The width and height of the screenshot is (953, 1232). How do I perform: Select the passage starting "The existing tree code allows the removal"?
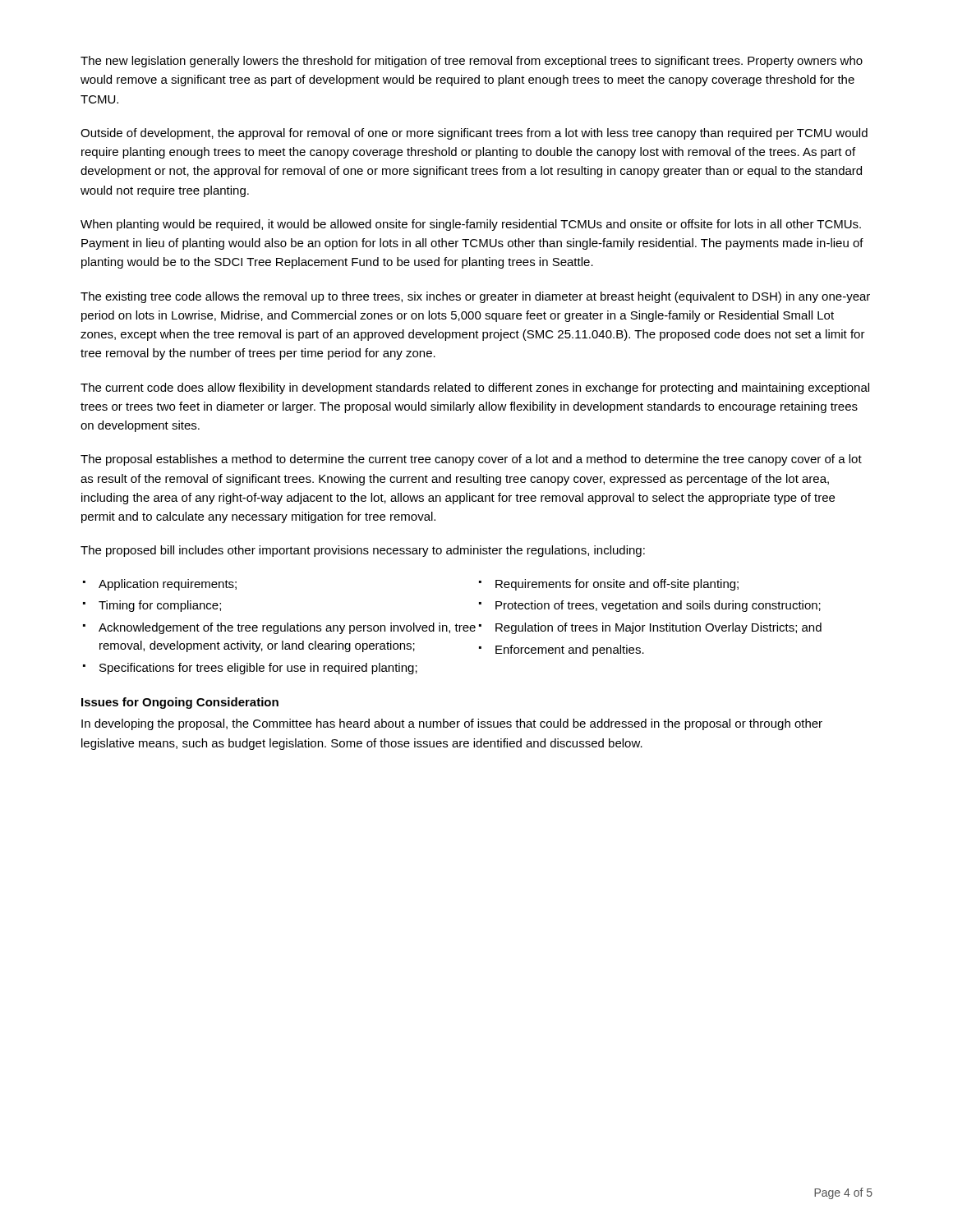[x=475, y=324]
